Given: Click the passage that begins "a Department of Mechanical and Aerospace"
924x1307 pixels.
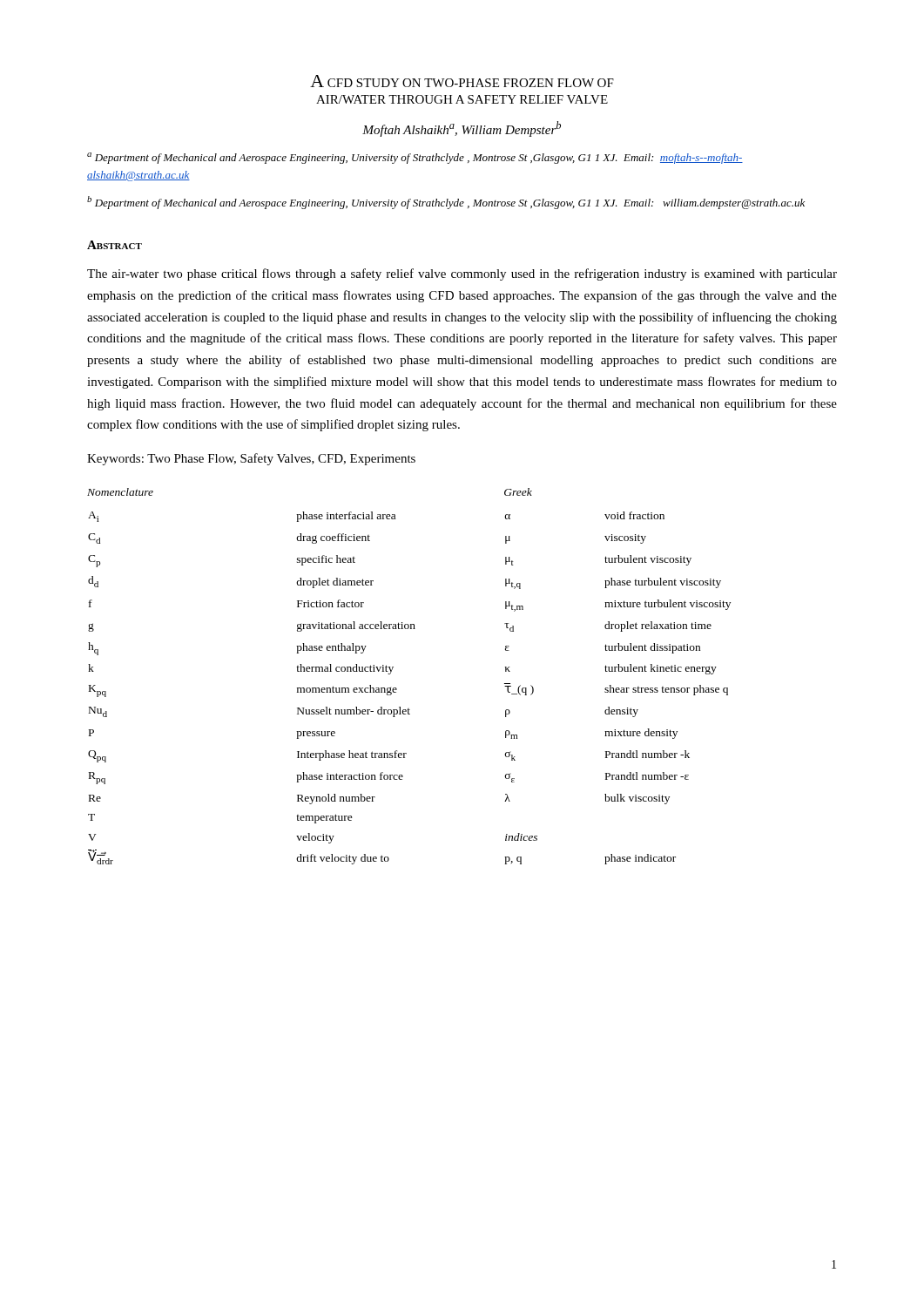Looking at the screenshot, I should pyautogui.click(x=415, y=165).
